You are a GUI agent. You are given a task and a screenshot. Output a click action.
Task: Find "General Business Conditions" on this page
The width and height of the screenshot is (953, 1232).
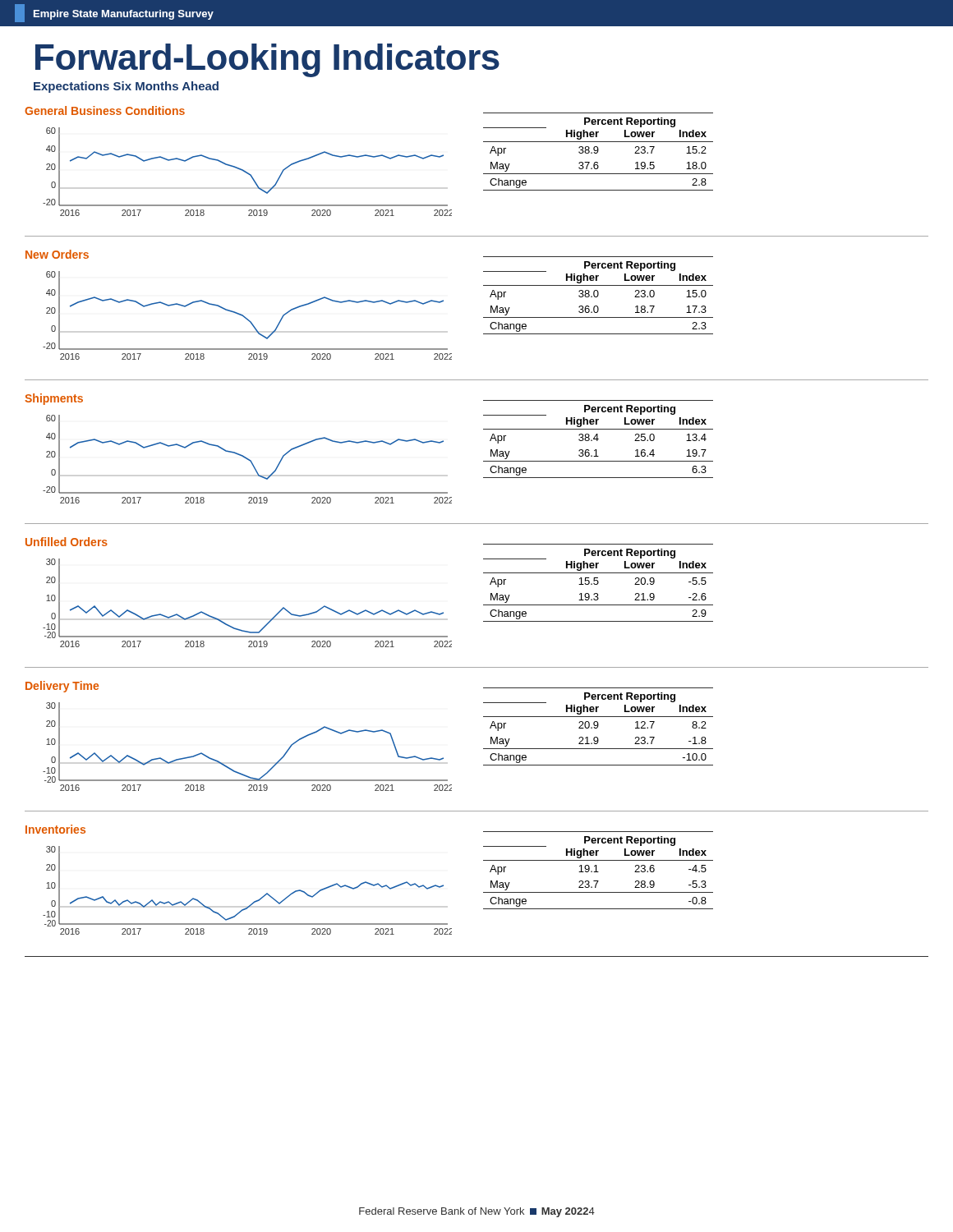(x=105, y=111)
